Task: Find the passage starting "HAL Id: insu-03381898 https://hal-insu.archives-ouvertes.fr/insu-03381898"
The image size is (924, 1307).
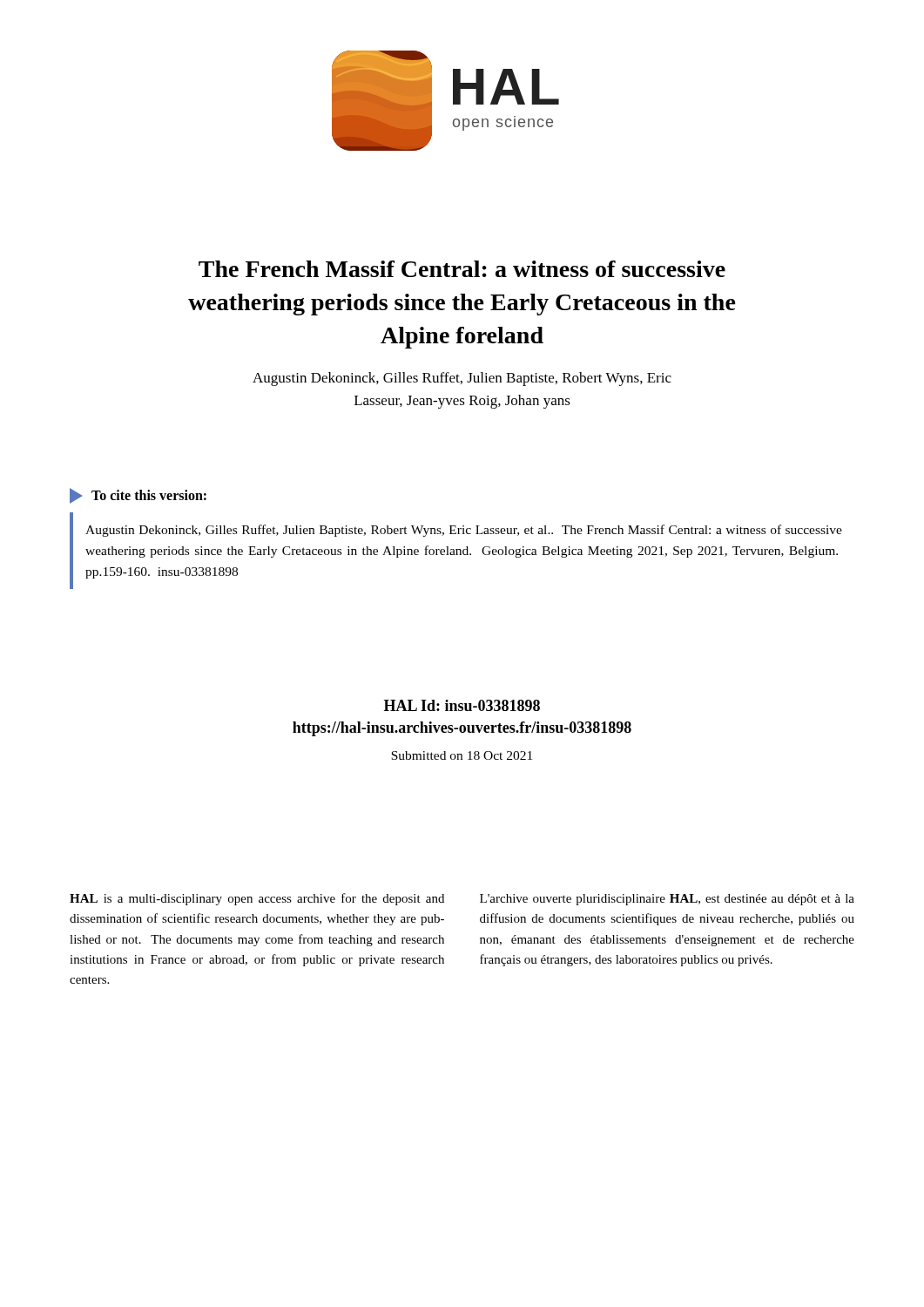Action: (x=462, y=730)
